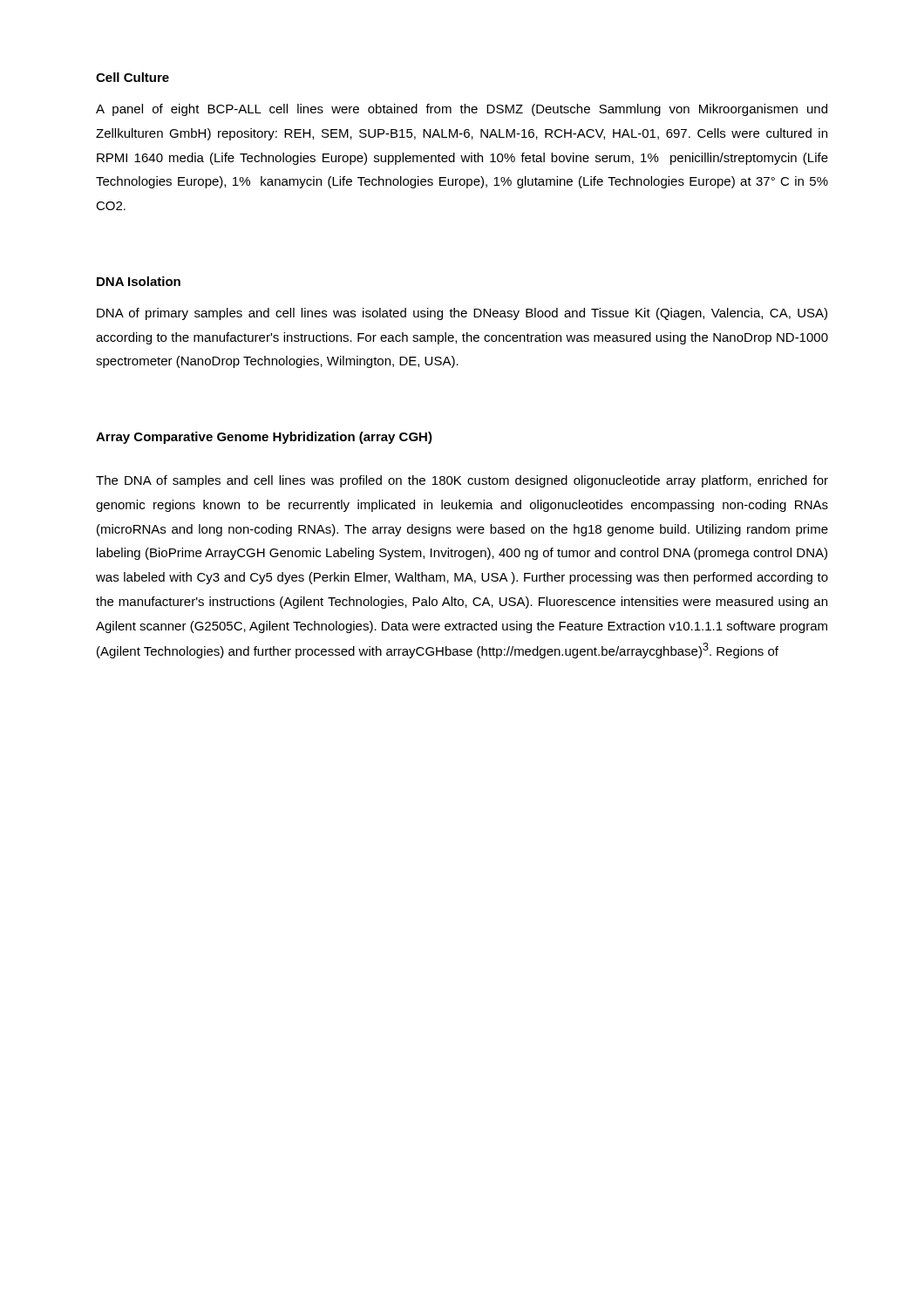Where does it say "Array Comparative Genome Hybridization (array CGH)"?

coord(264,436)
